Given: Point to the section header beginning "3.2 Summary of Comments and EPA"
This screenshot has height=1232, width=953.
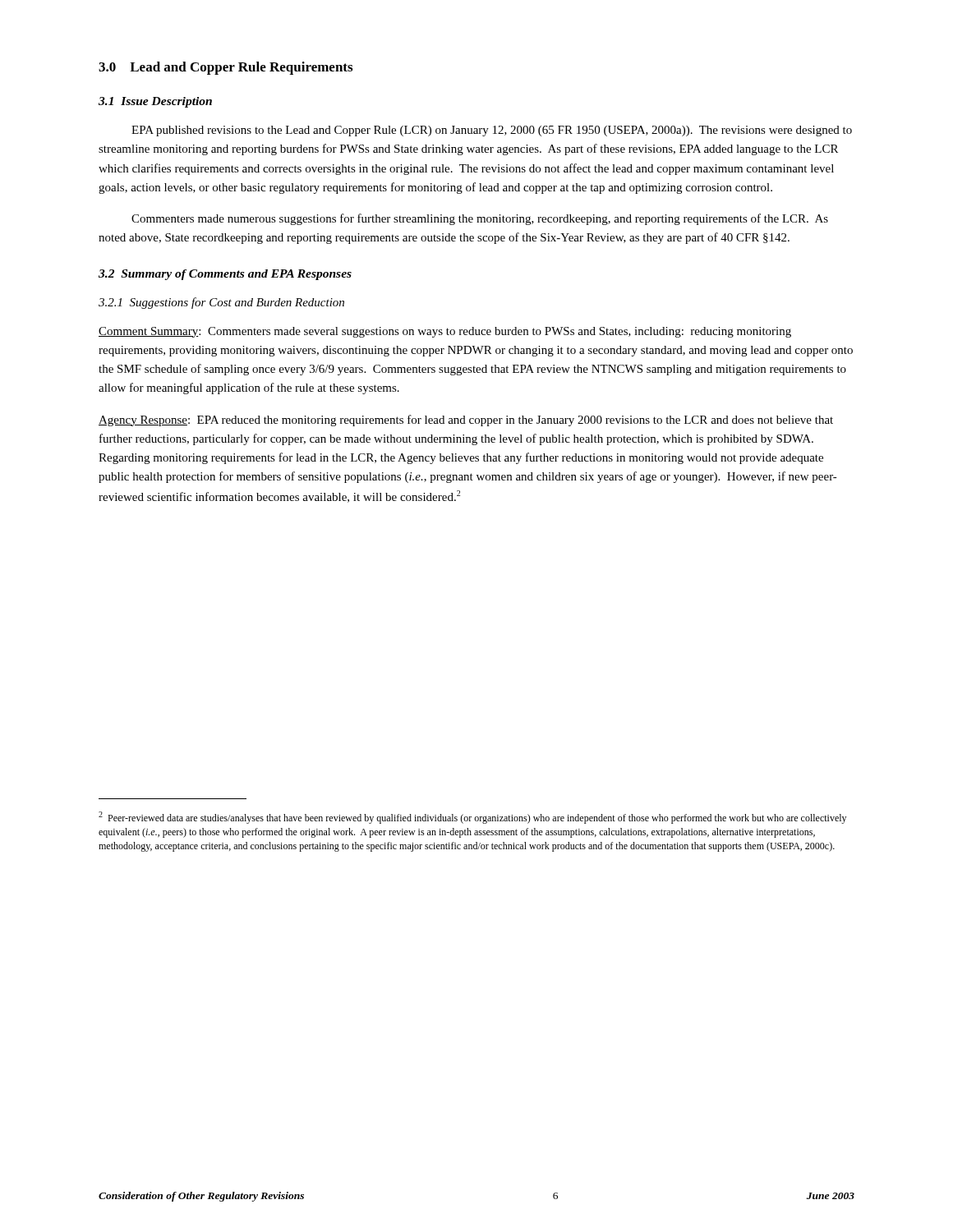Looking at the screenshot, I should click(225, 275).
